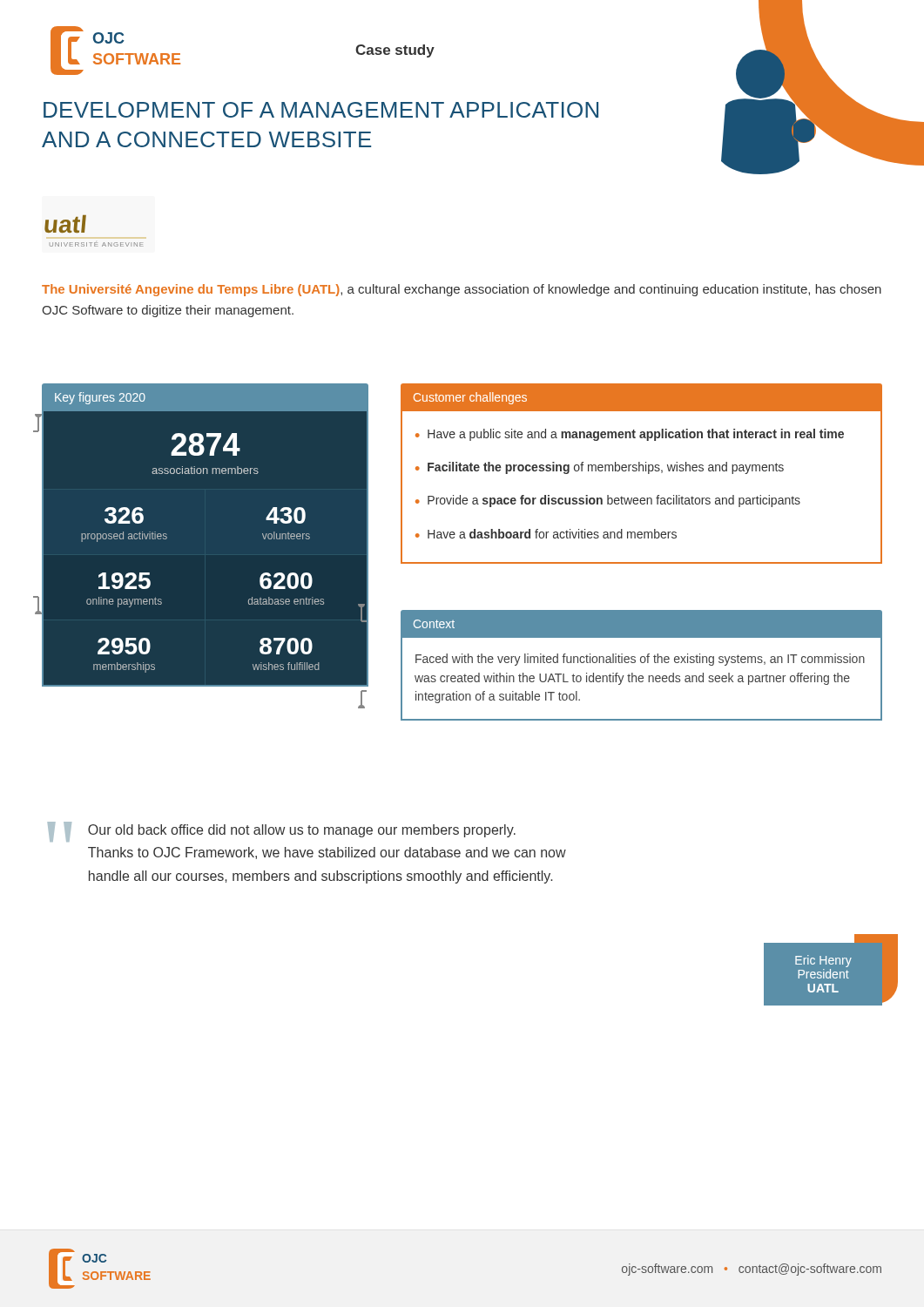The height and width of the screenshot is (1307, 924).
Task: Navigate to the passage starting "• Have a dashboard for activities and"
Action: tap(546, 536)
